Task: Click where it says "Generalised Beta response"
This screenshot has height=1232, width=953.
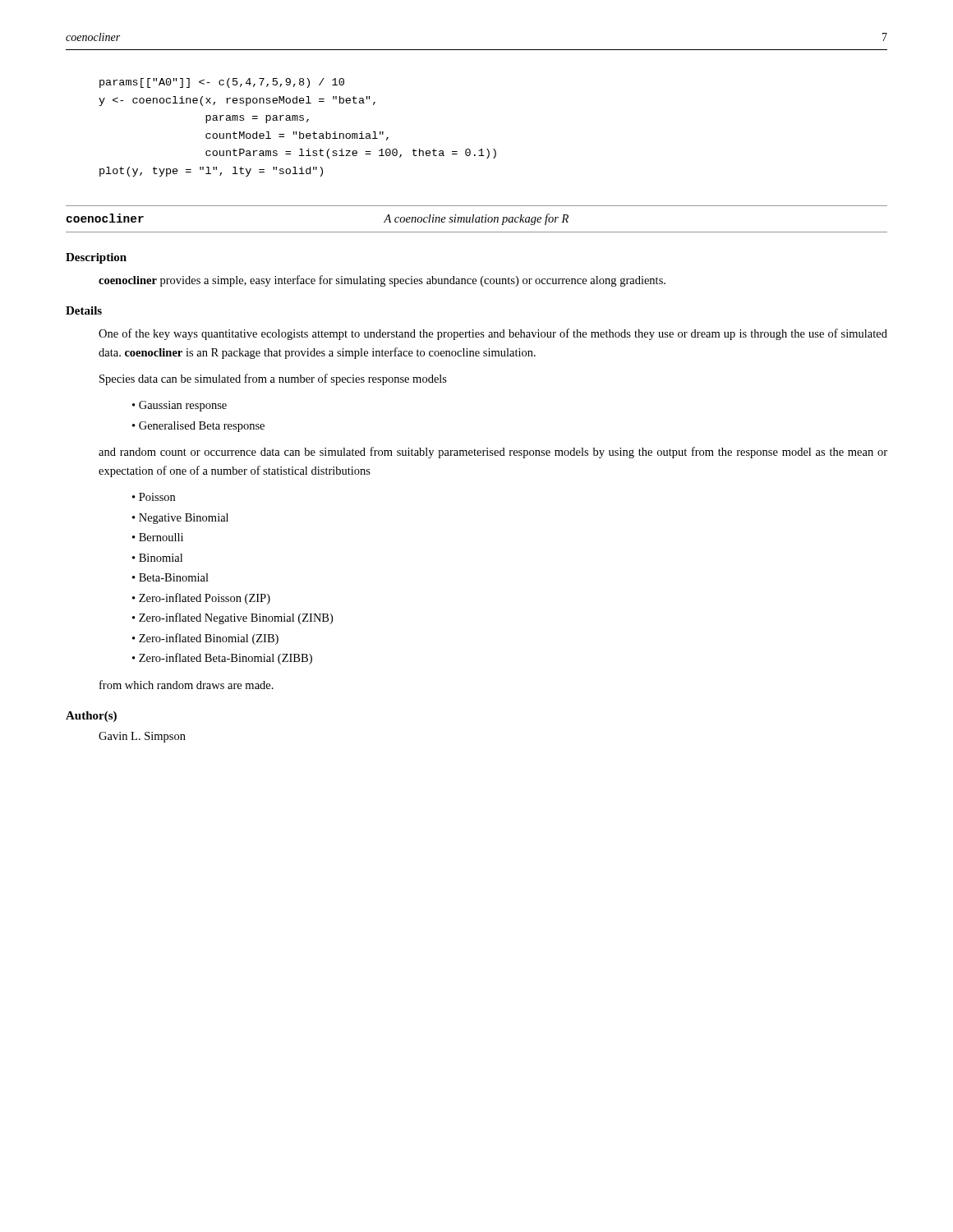Action: pos(202,425)
